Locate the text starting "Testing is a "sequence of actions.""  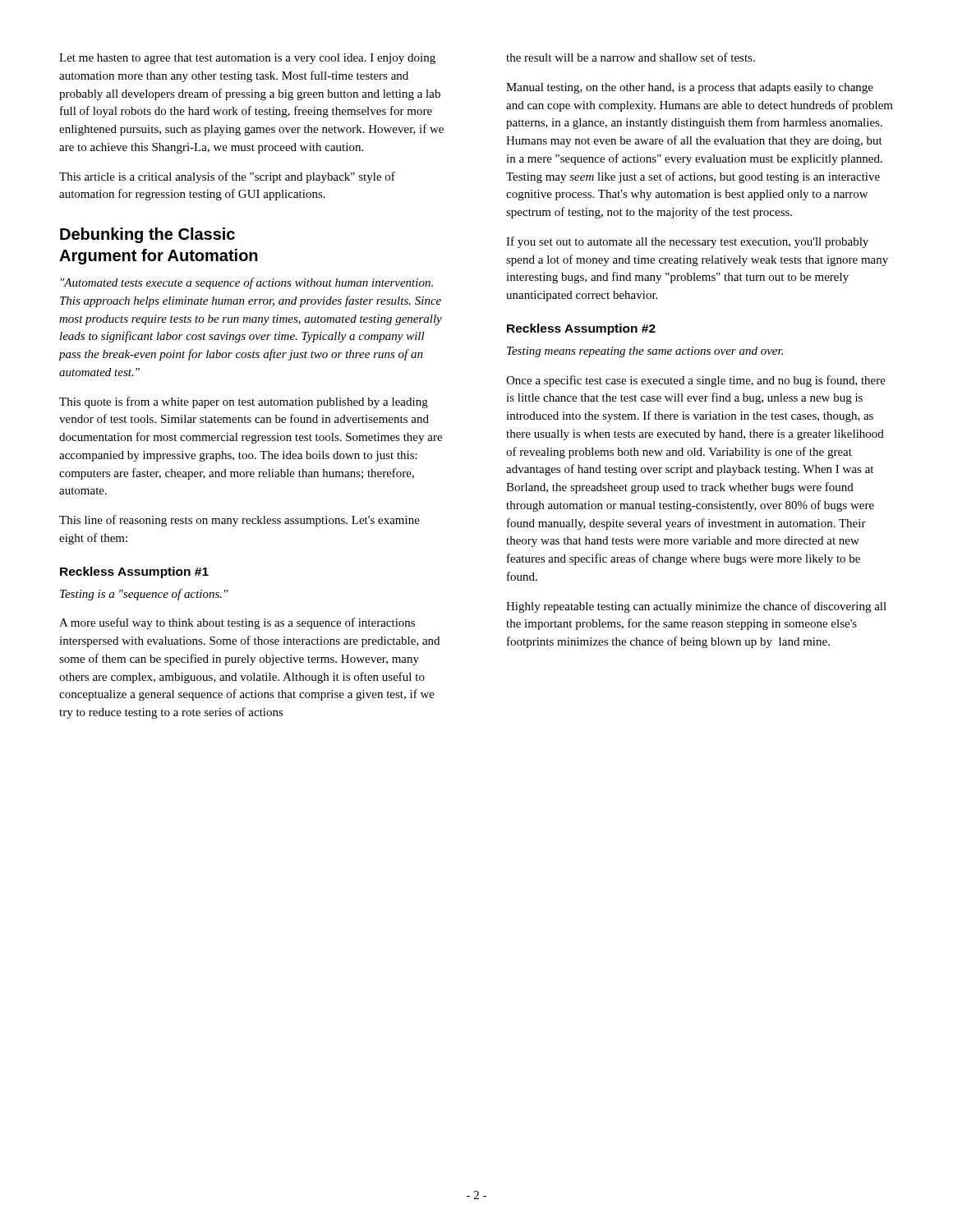tap(144, 595)
